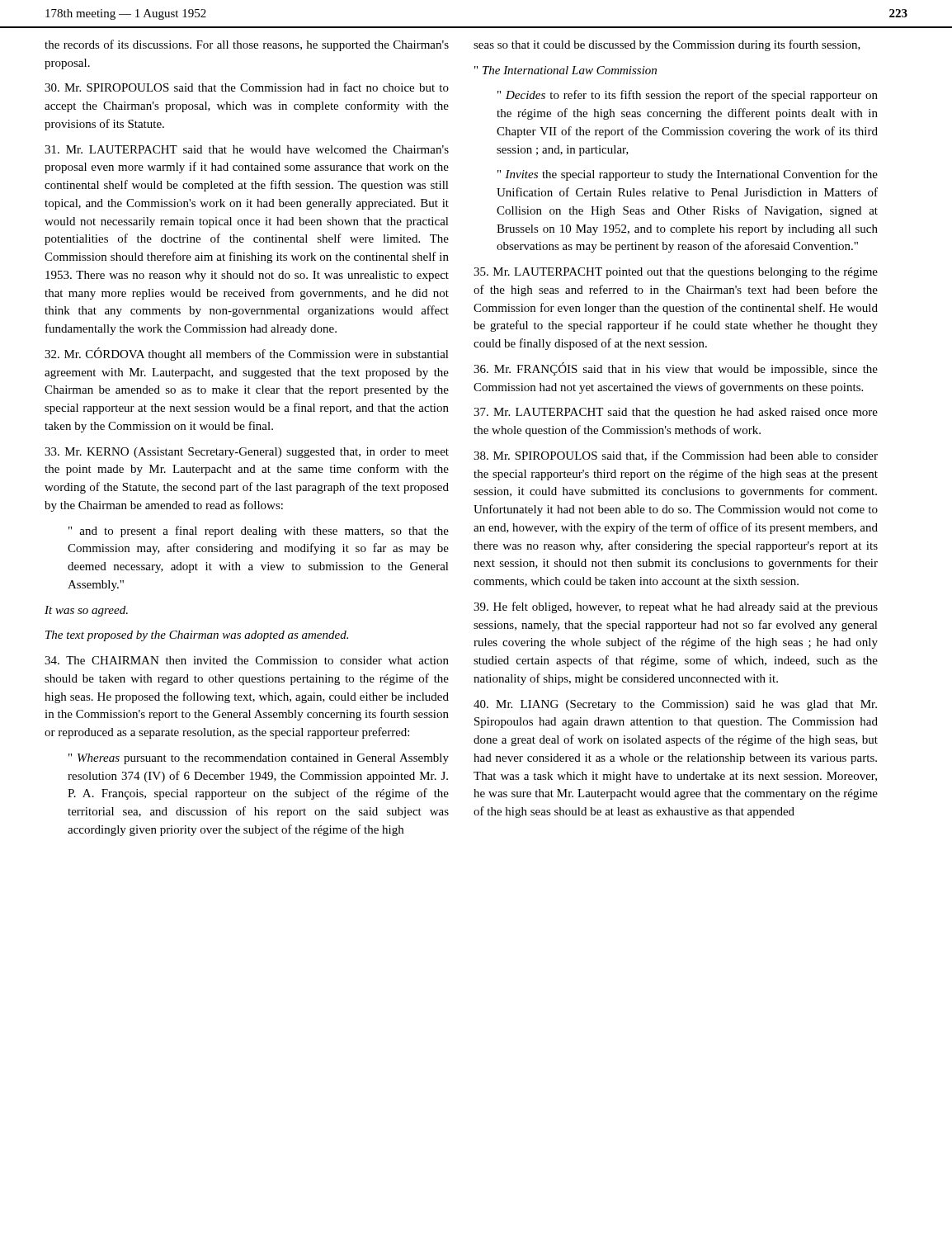Image resolution: width=952 pixels, height=1238 pixels.
Task: Select the text block containing "Mr. SPIROPOULOS said that, if the Commission had"
Action: (676, 519)
